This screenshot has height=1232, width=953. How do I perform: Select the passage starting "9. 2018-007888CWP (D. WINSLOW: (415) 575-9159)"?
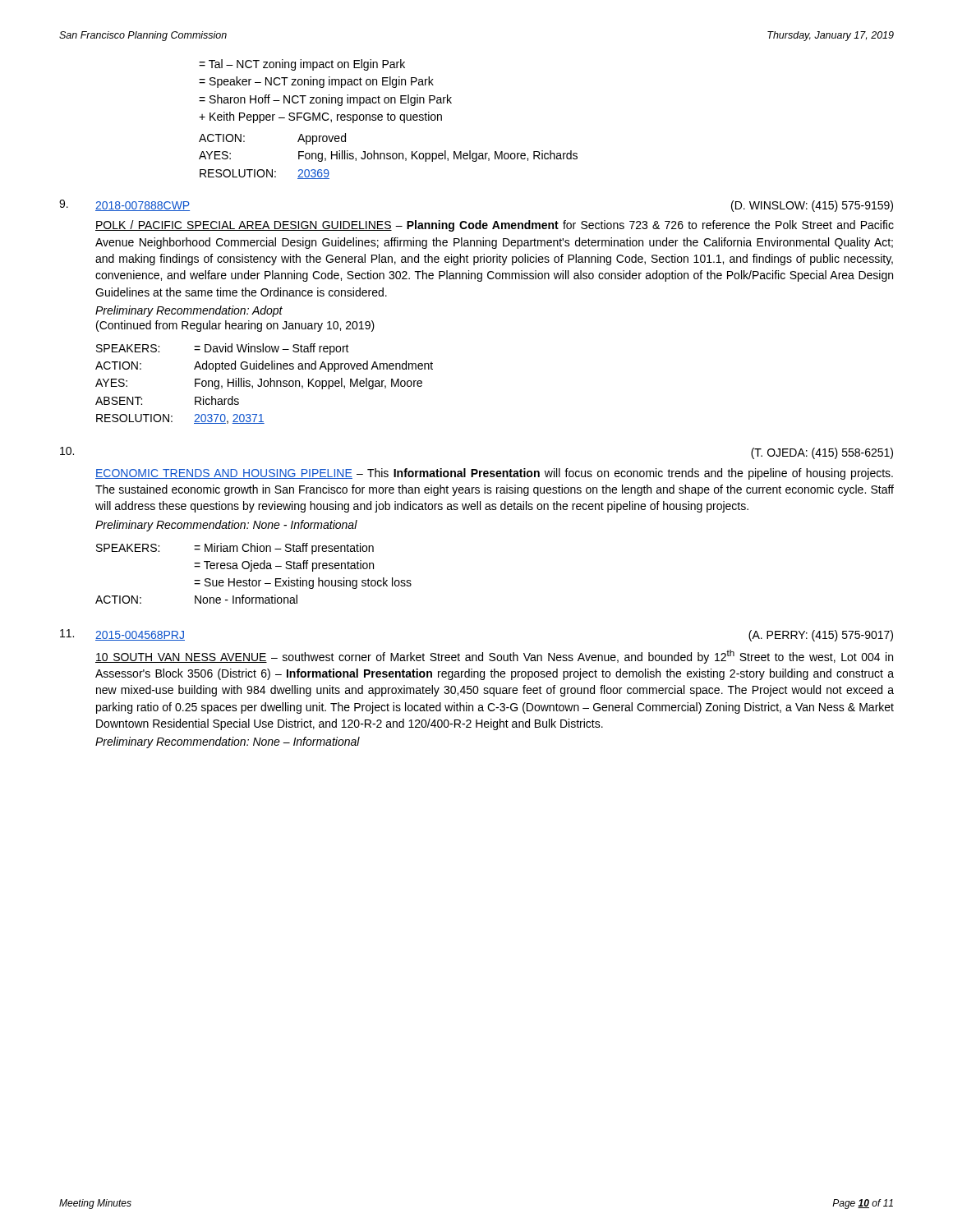pos(142,205)
